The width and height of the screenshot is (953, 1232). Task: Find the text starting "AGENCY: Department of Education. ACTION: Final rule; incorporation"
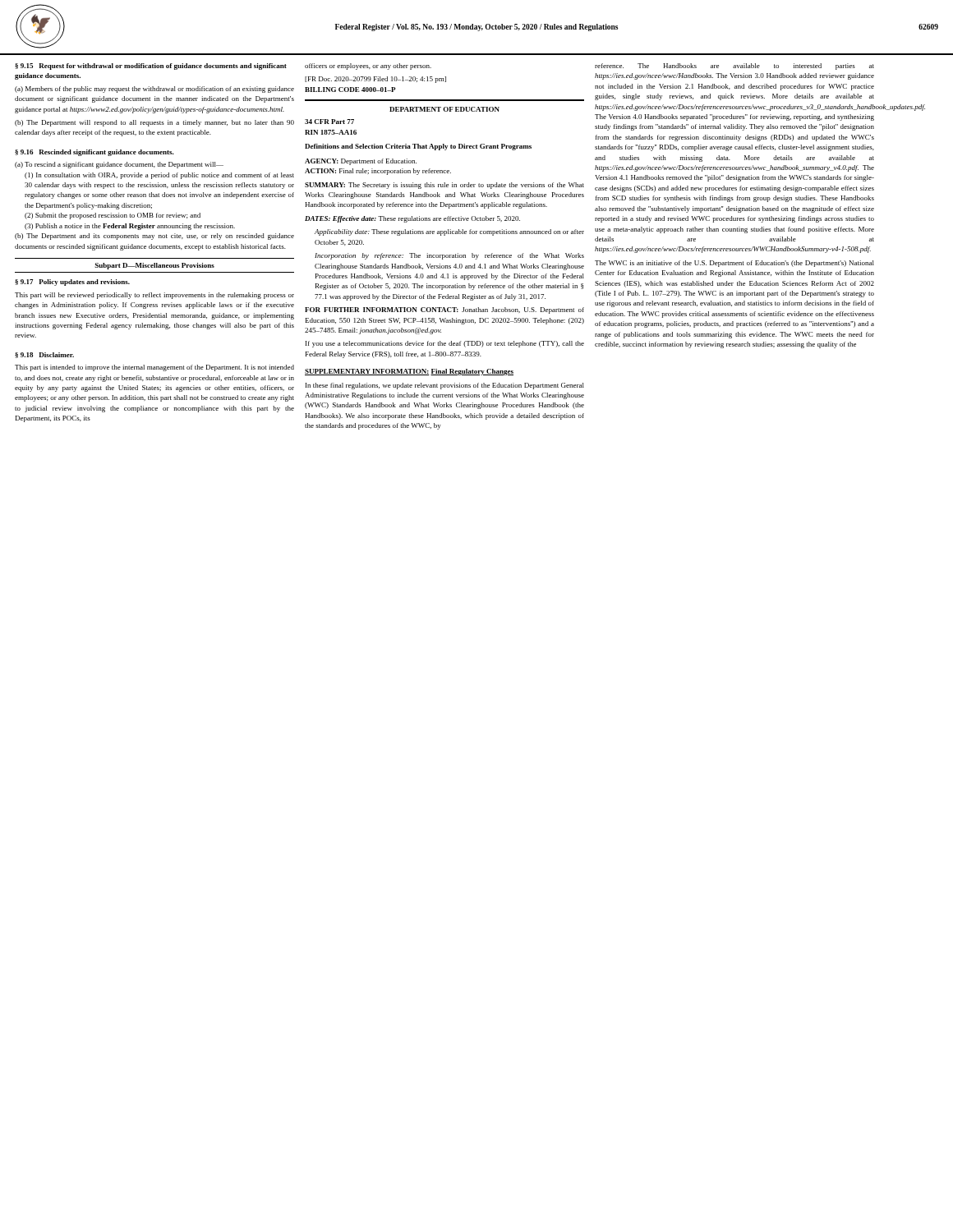[x=378, y=166]
